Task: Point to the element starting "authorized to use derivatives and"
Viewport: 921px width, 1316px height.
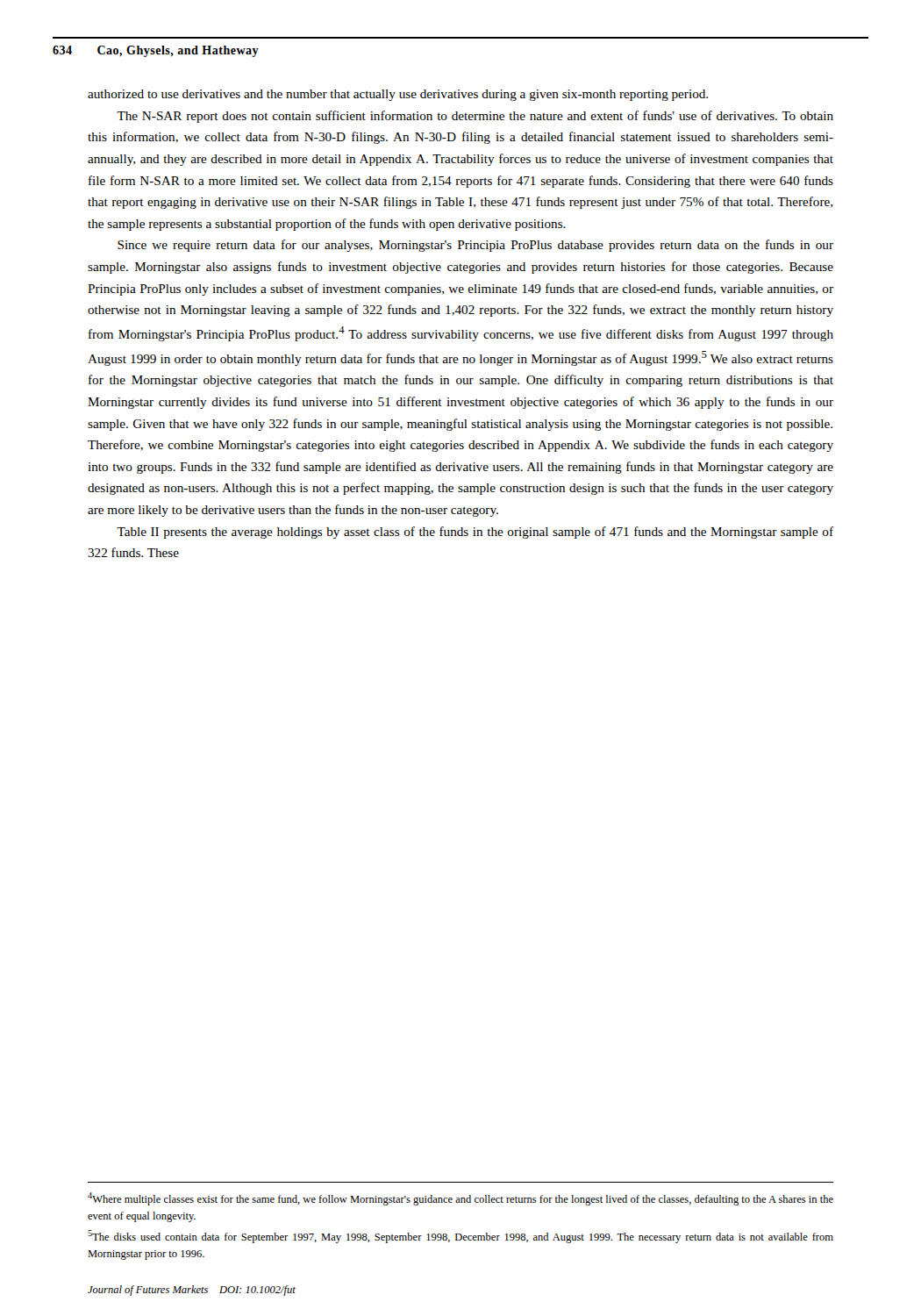Action: (460, 324)
